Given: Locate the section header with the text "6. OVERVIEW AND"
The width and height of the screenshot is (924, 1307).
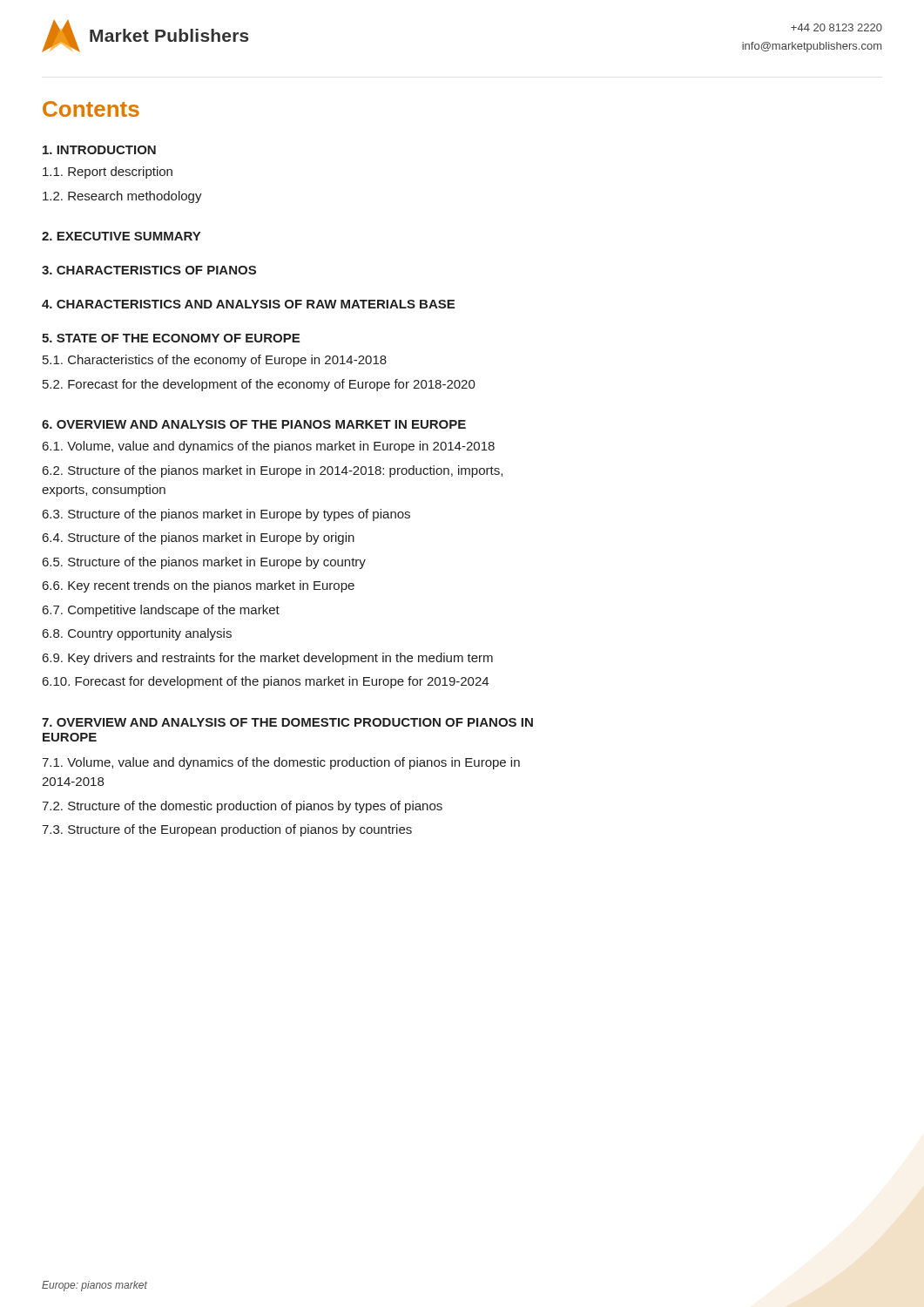Looking at the screenshot, I should click(254, 424).
